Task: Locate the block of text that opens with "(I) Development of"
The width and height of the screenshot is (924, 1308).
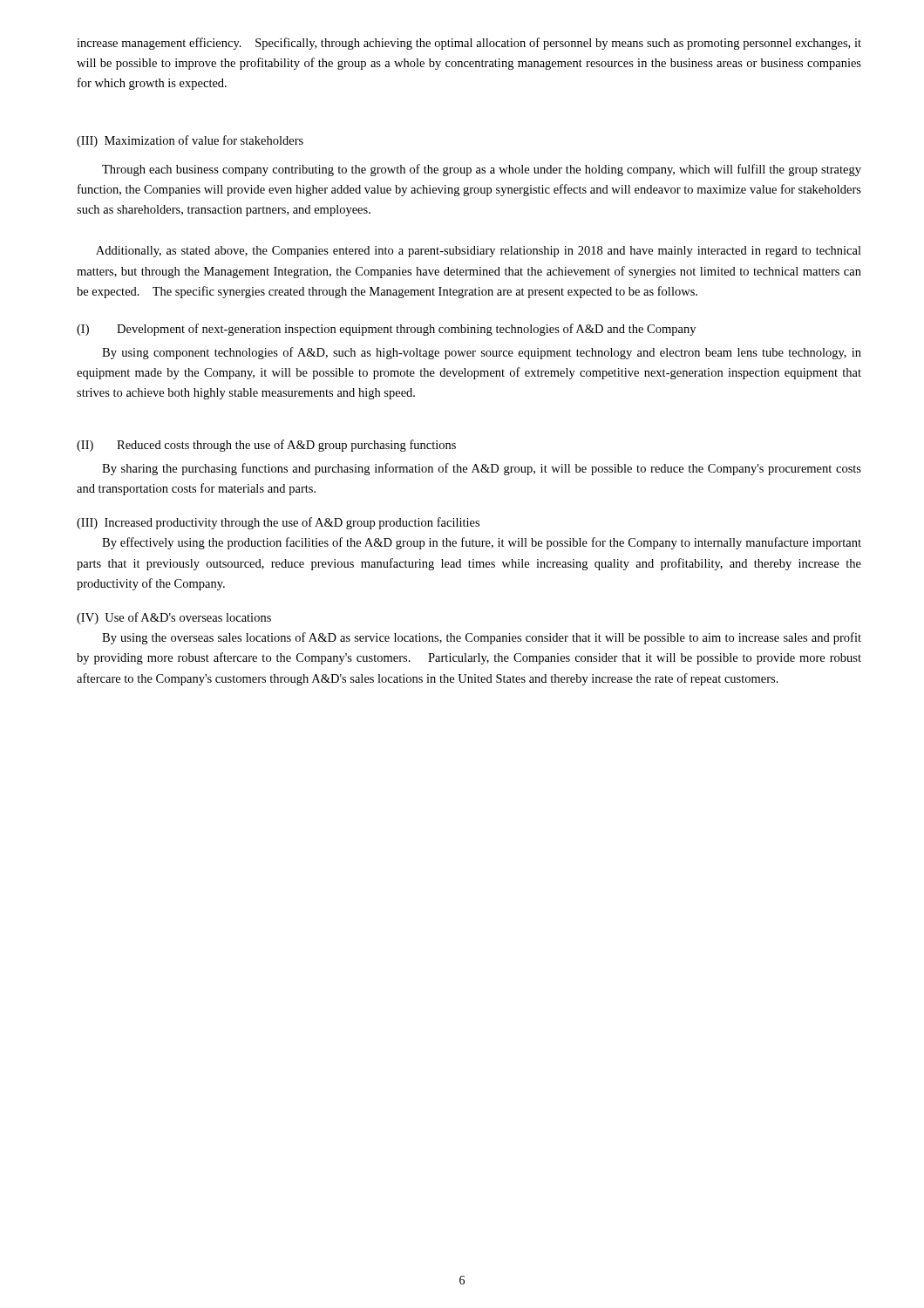Action: click(x=469, y=361)
